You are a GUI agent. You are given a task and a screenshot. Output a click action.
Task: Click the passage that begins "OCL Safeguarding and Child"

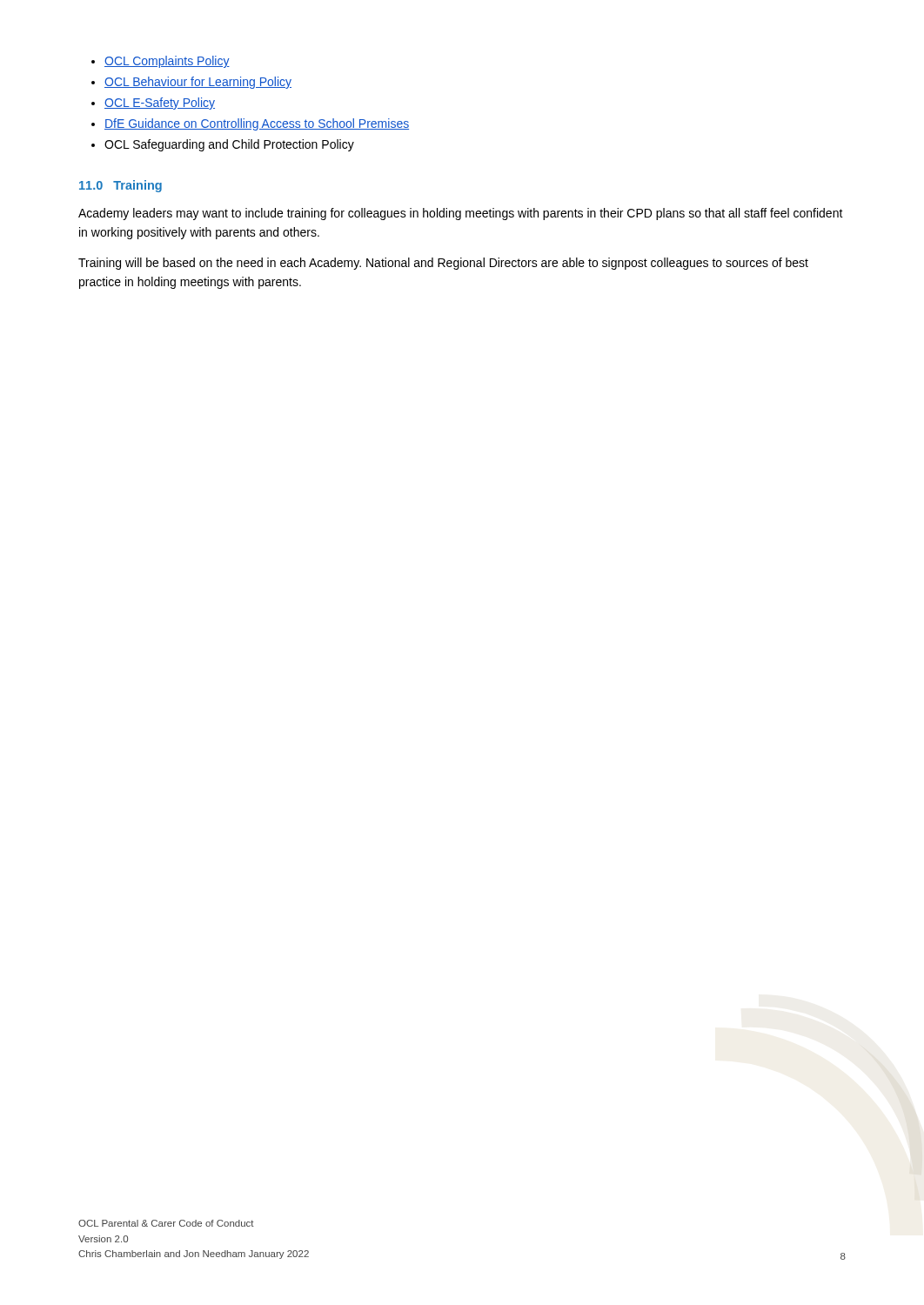(229, 144)
